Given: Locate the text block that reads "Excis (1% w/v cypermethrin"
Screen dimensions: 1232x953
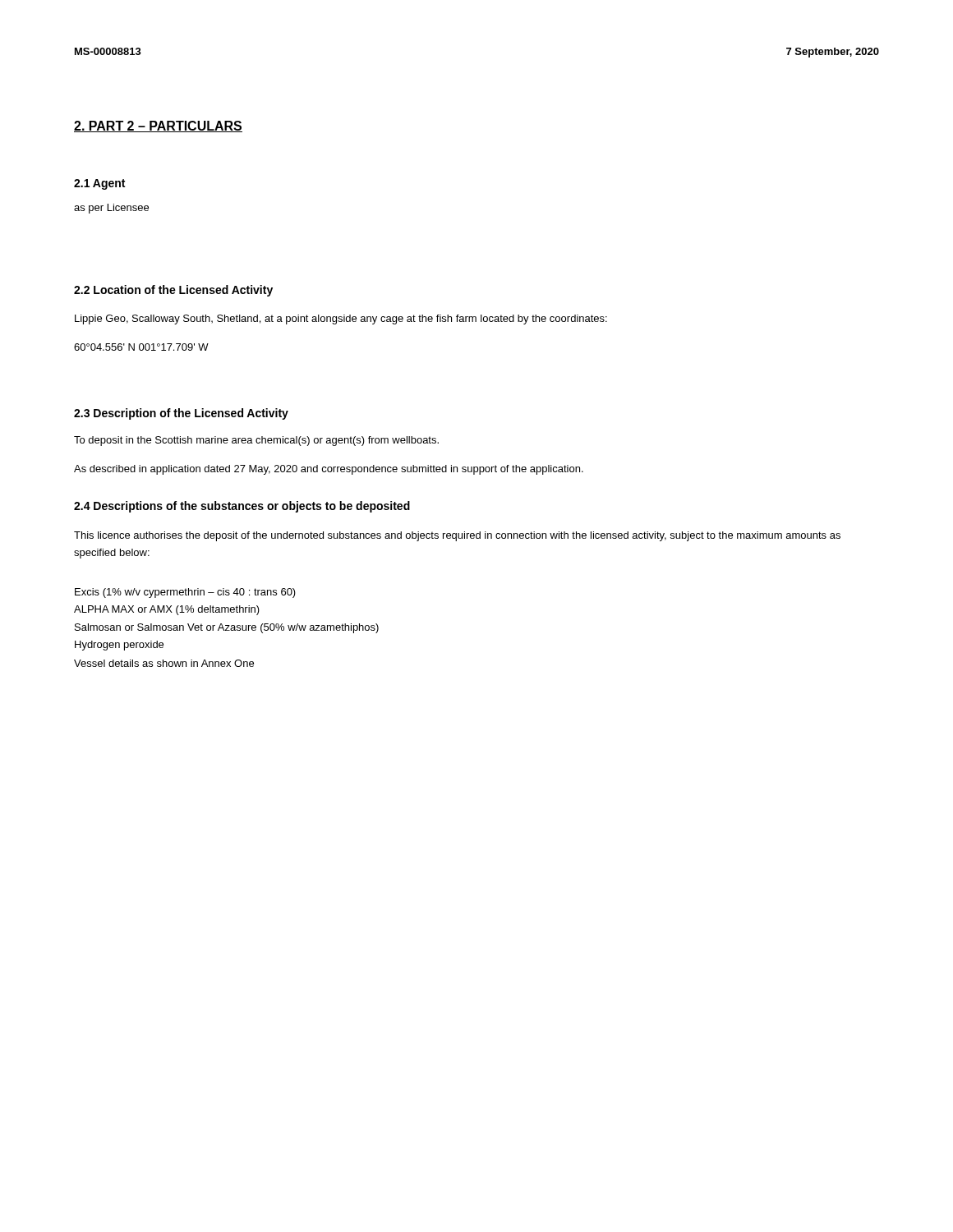Looking at the screenshot, I should (227, 618).
